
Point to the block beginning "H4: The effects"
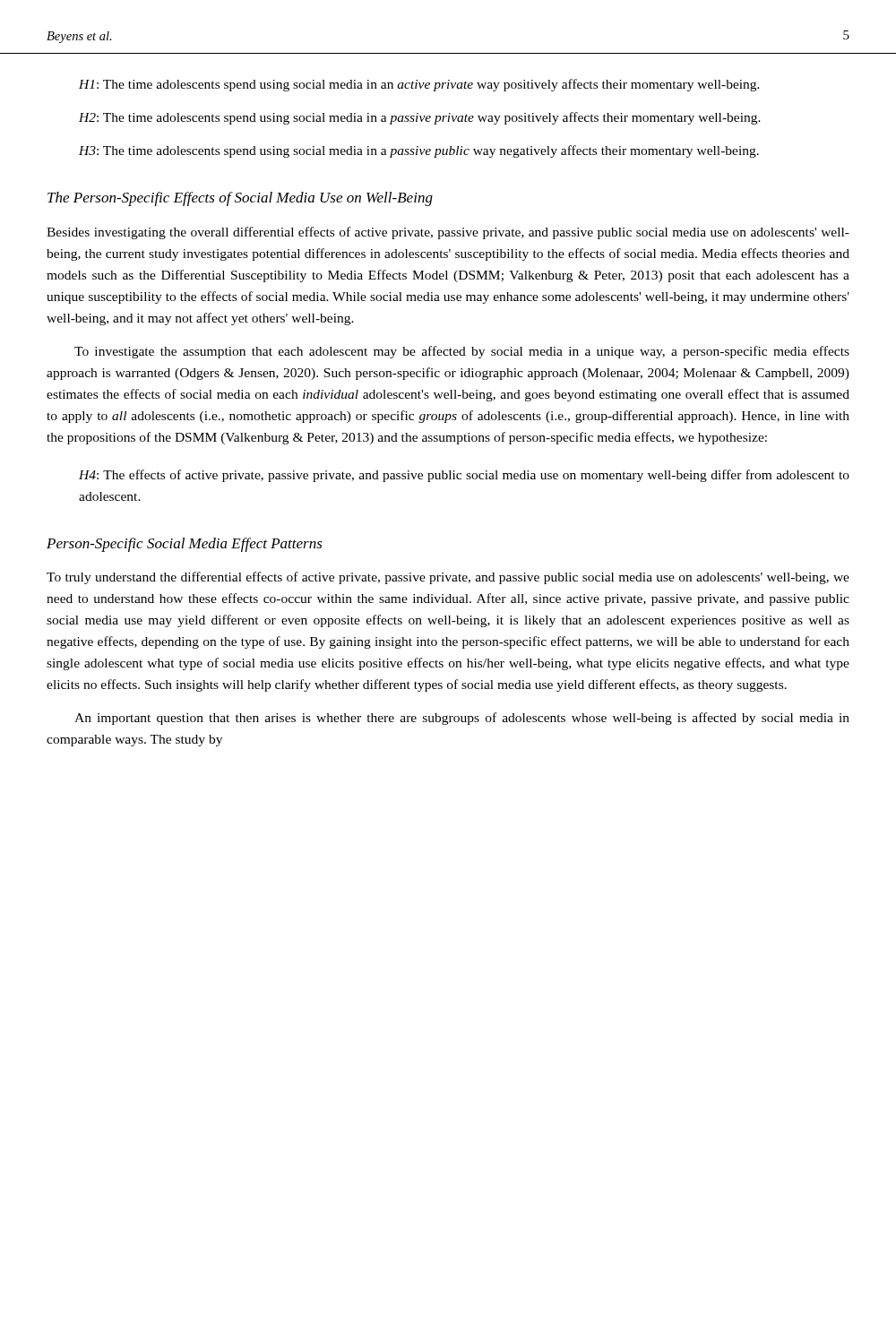tap(464, 485)
